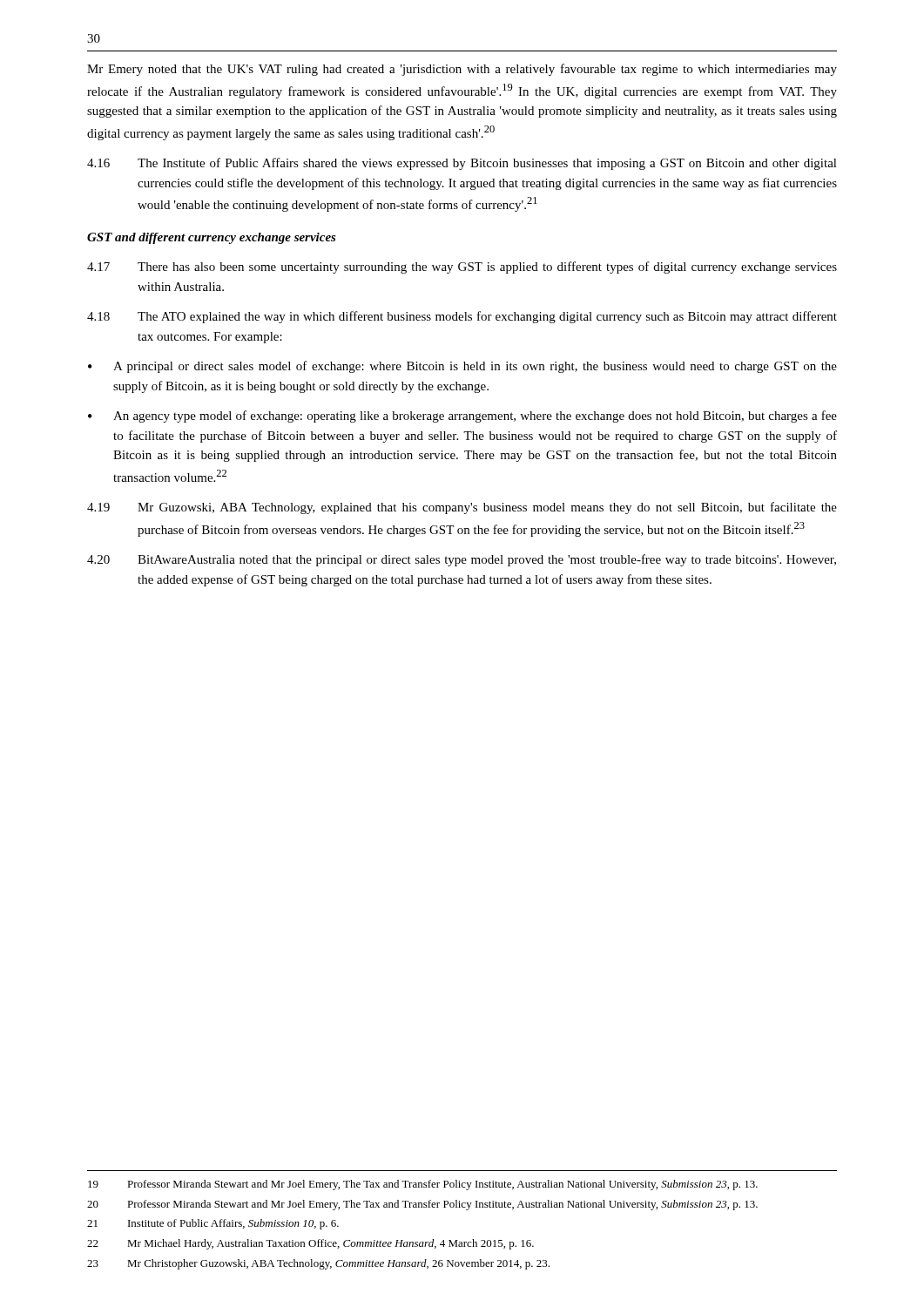Click on the section header containing "GST and different currency exchange services"

tap(212, 237)
